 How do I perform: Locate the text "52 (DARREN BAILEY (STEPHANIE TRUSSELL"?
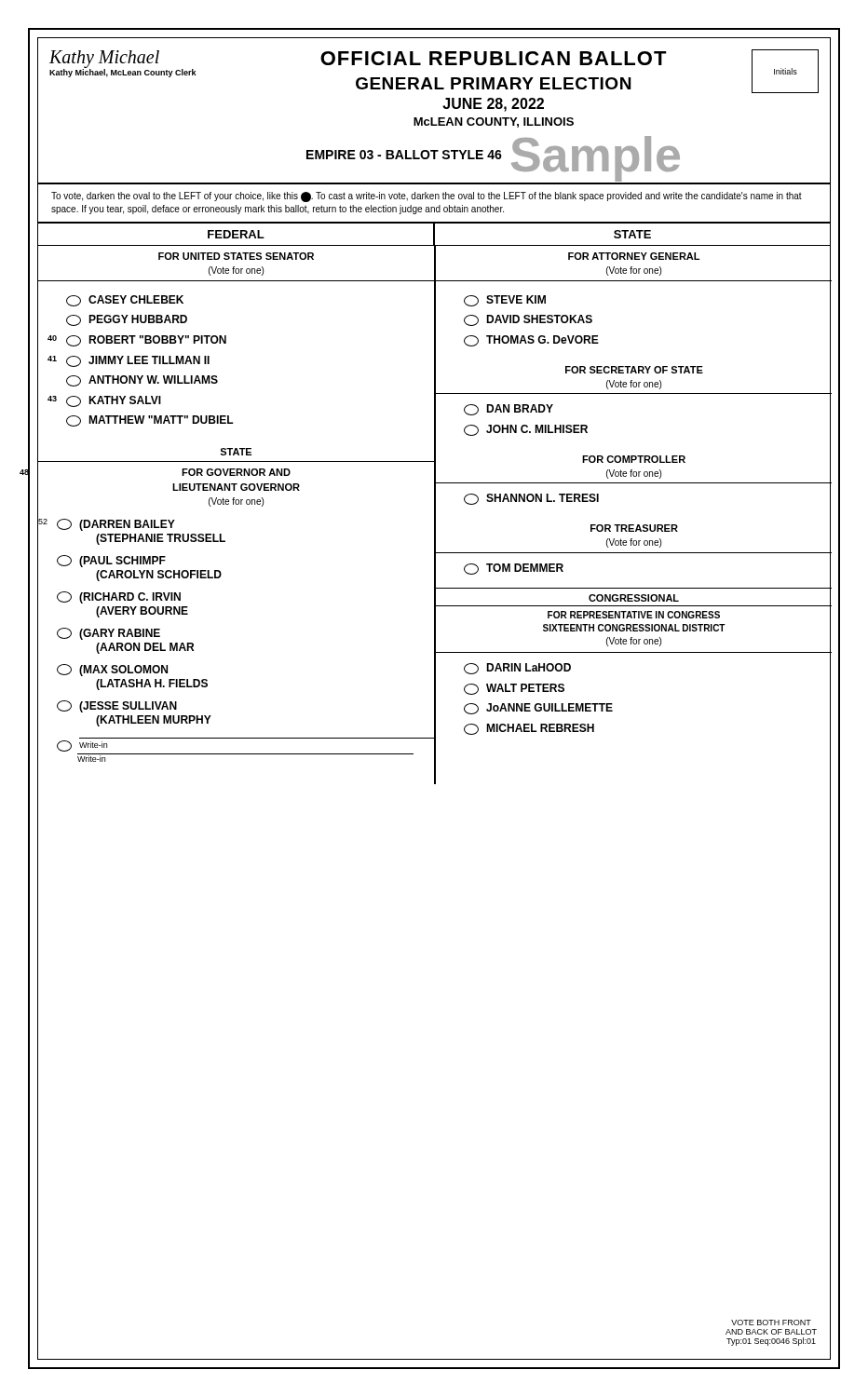click(x=141, y=533)
